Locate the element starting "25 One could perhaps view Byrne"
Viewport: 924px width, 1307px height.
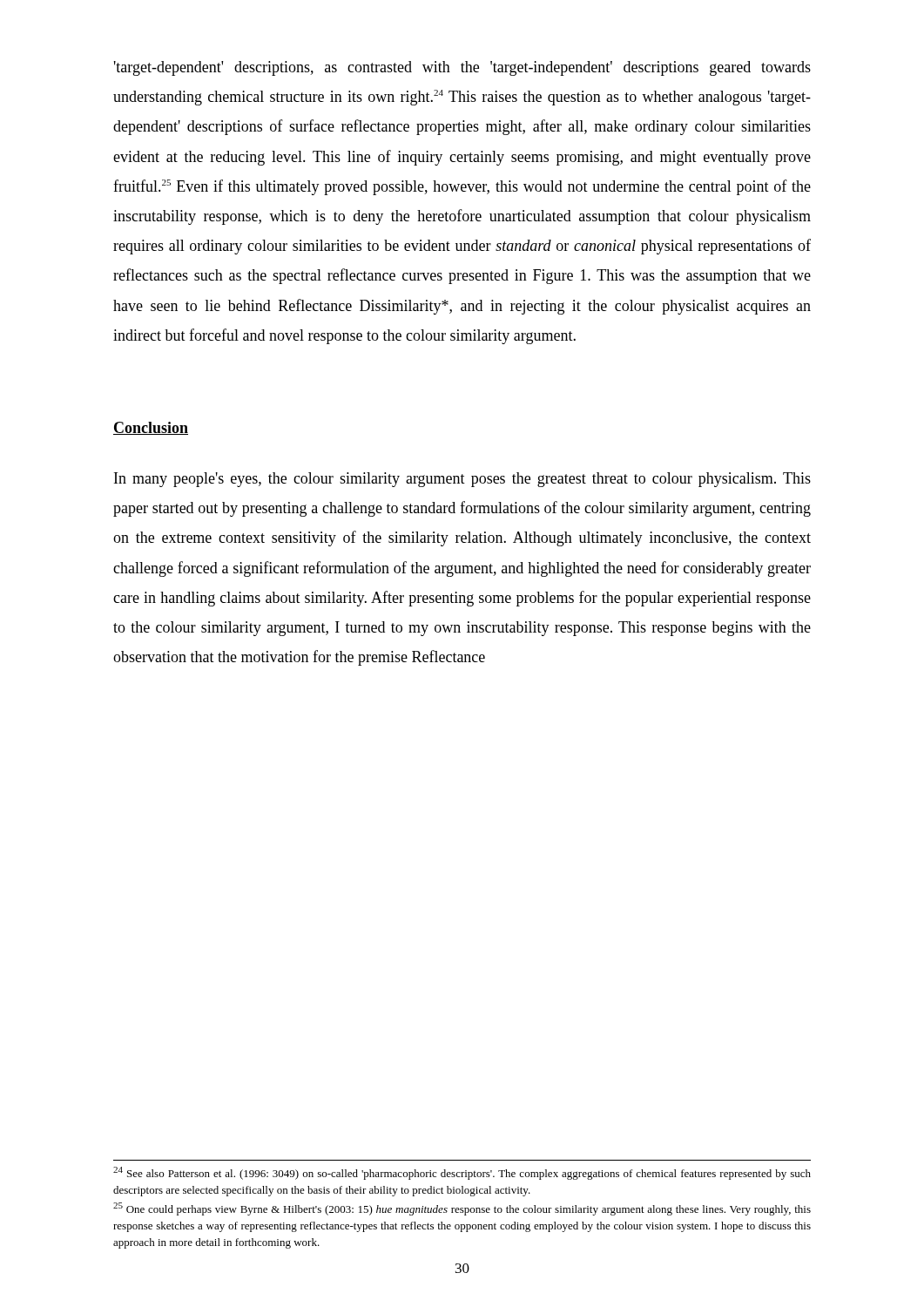[x=462, y=1225]
